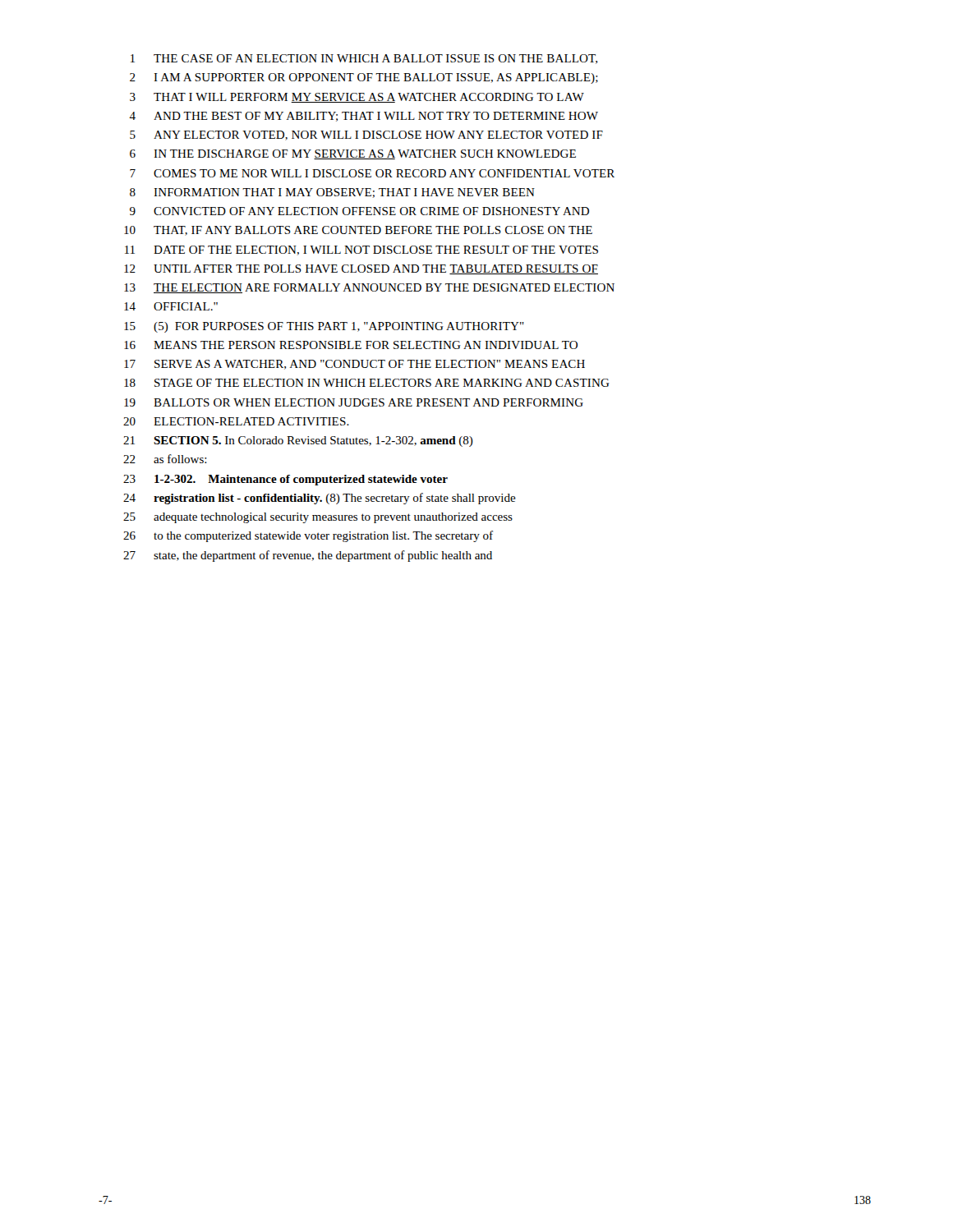Locate the region starting "13 THE ELECTION ARE"
Screen dimensions: 1232x953
485,288
